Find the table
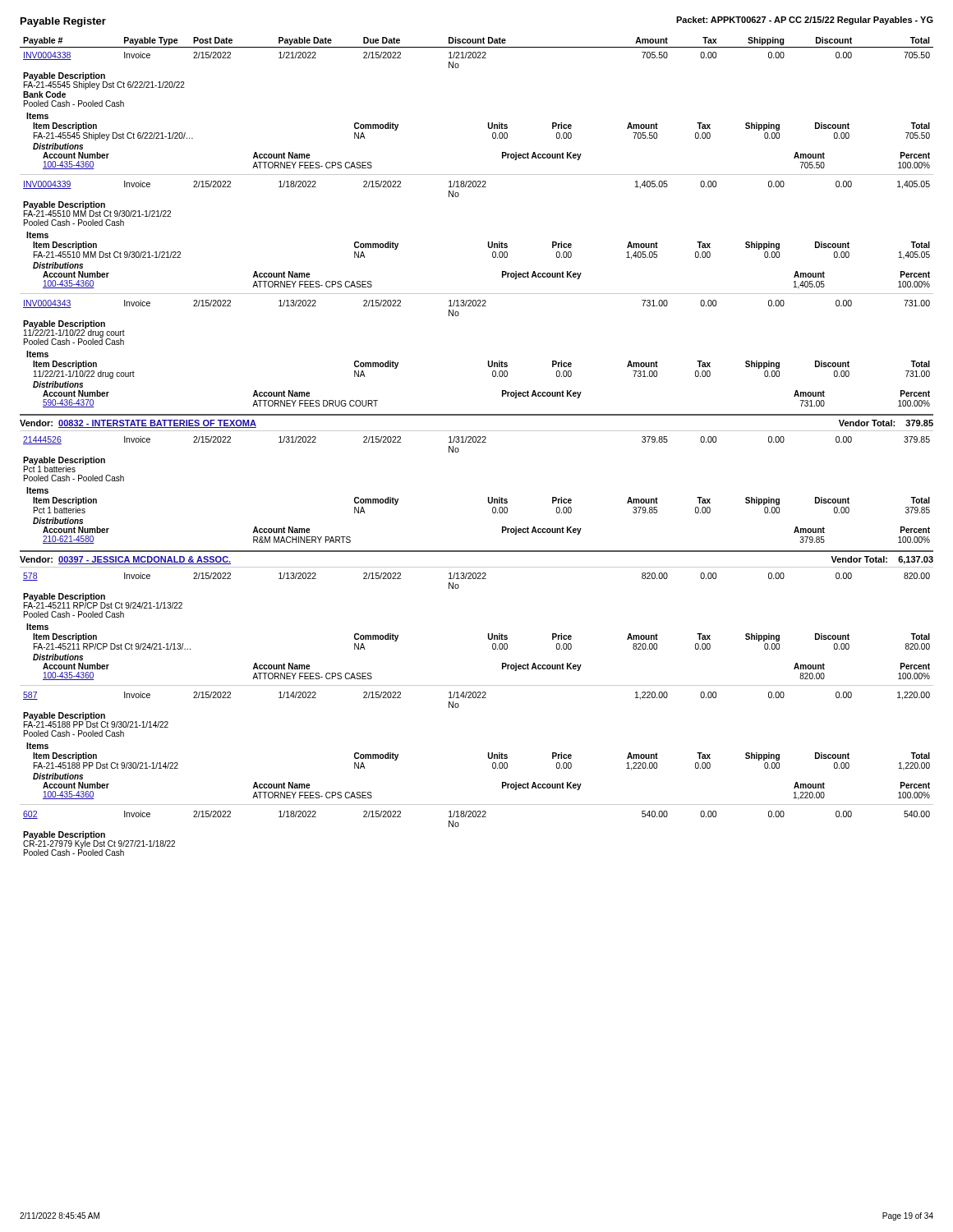The image size is (953, 1232). point(476,446)
